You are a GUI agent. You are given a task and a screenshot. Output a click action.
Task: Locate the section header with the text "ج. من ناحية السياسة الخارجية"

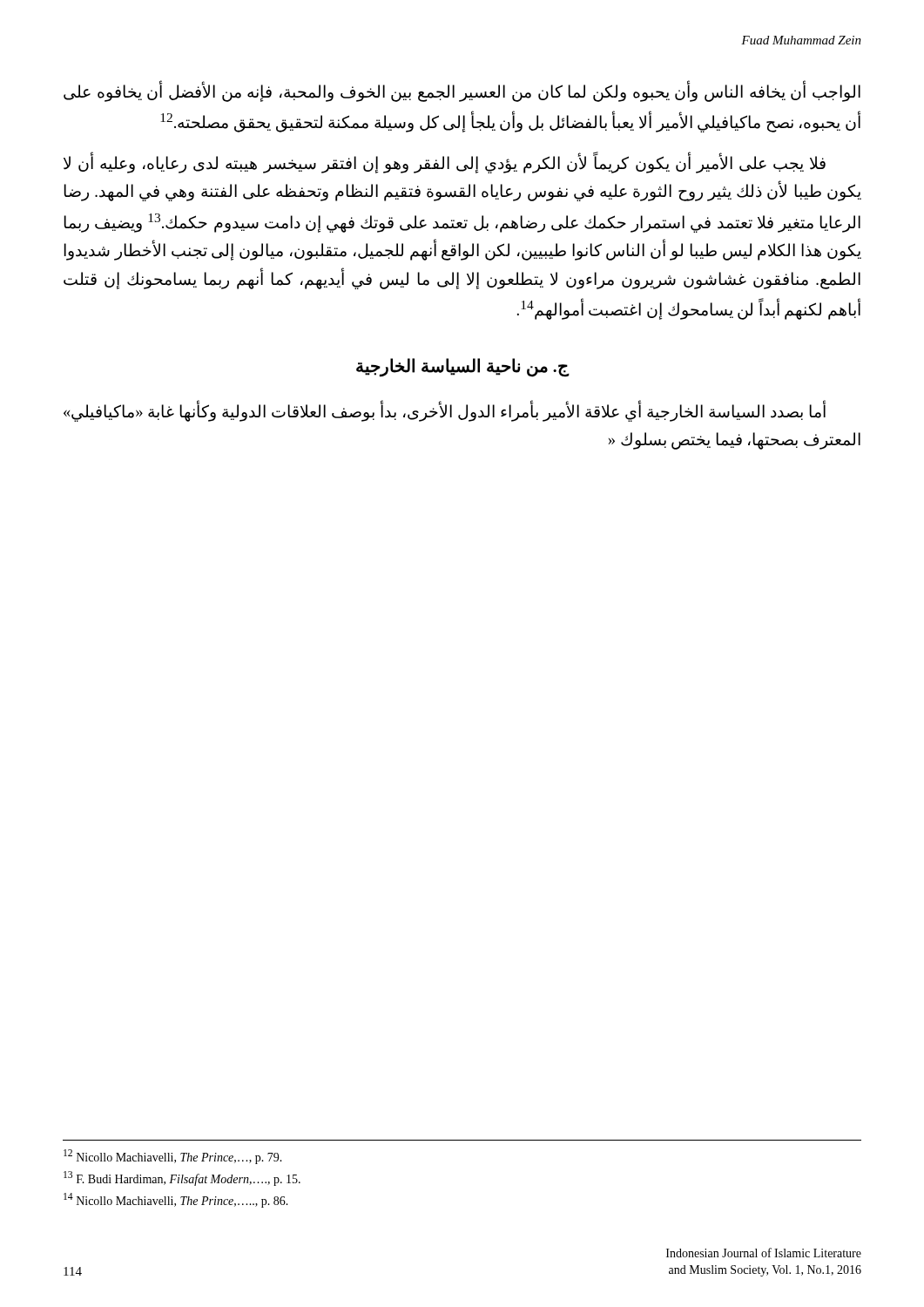[462, 367]
